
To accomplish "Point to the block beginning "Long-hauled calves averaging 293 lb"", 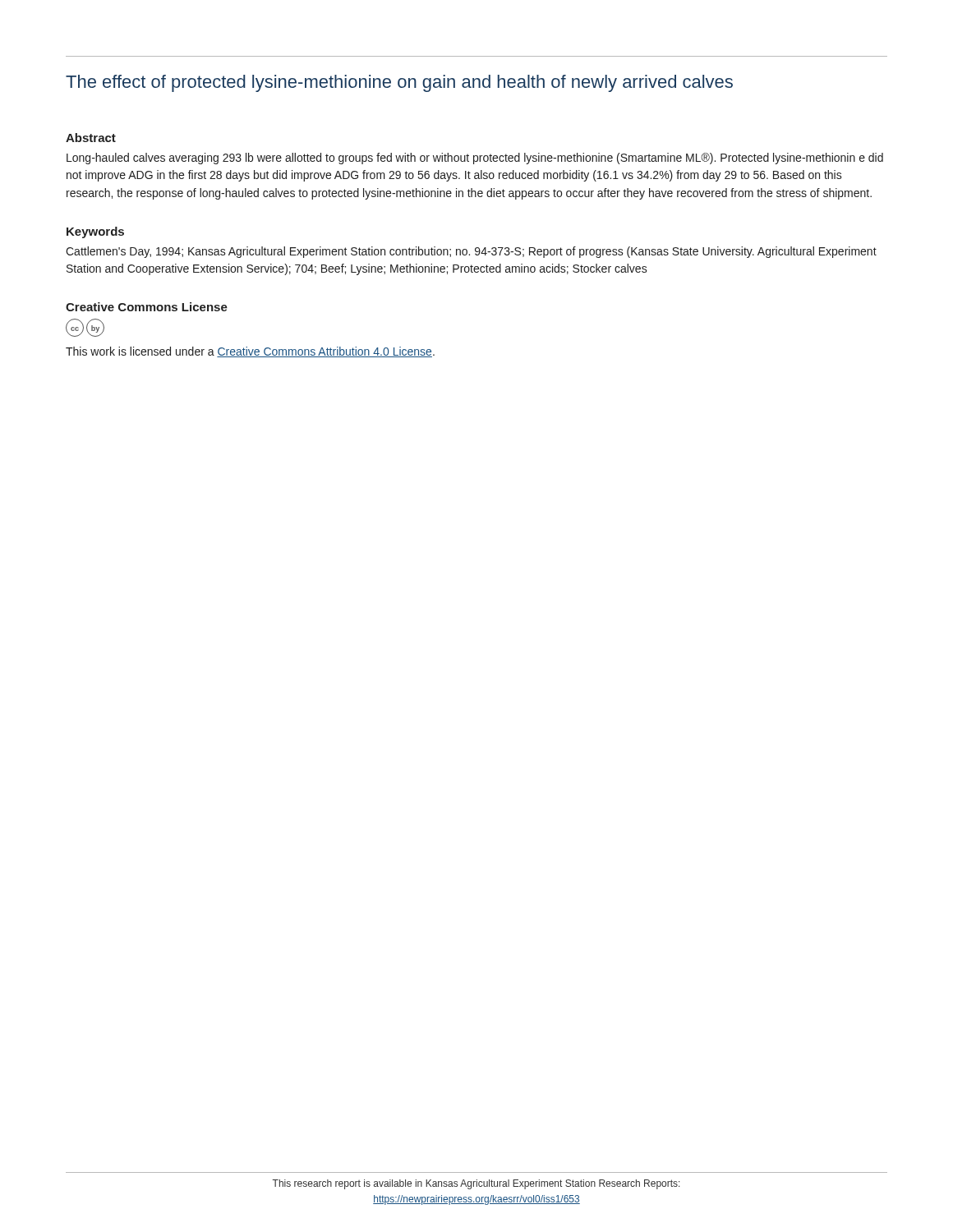I will pyautogui.click(x=476, y=176).
